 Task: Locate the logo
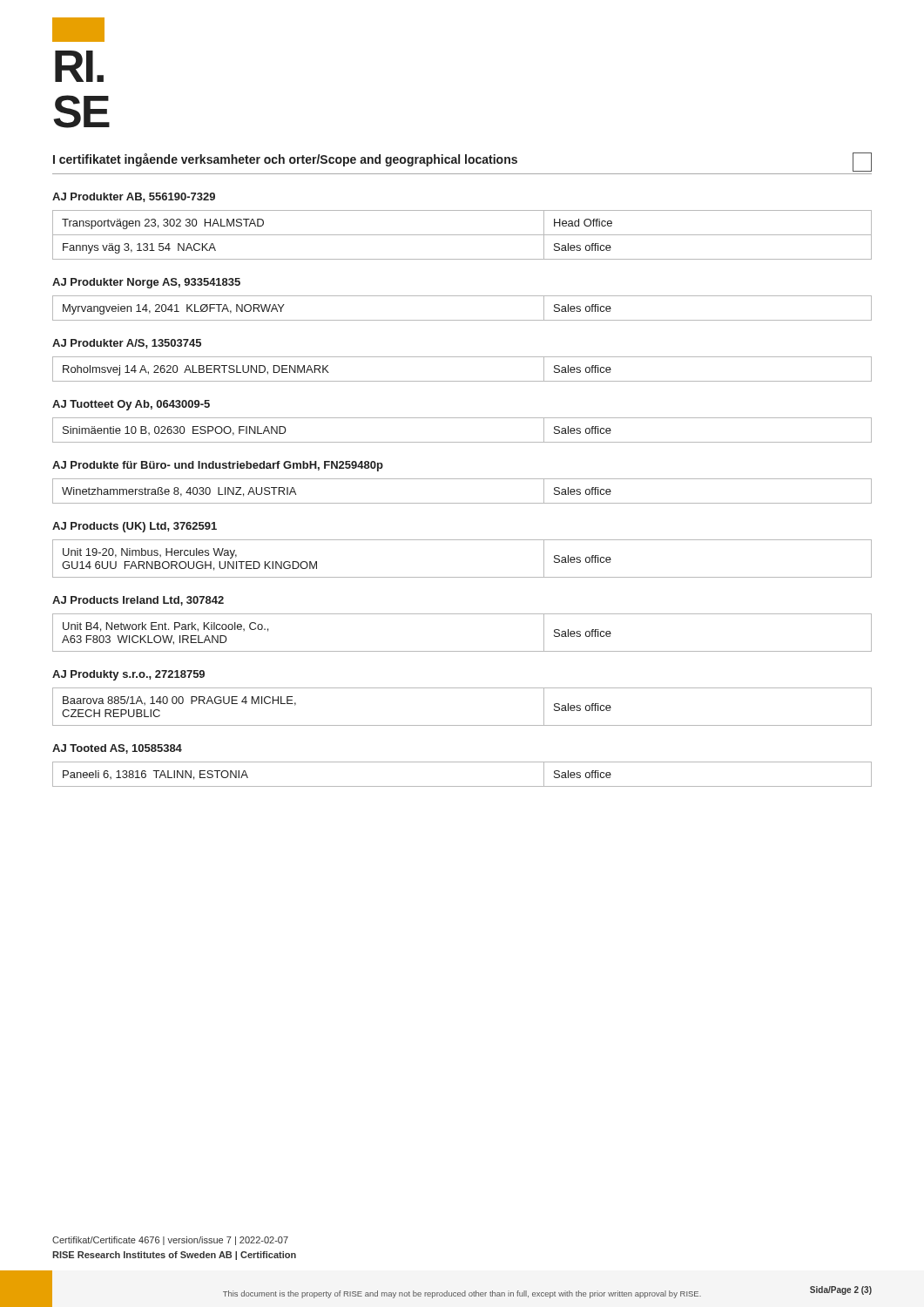tap(105, 76)
